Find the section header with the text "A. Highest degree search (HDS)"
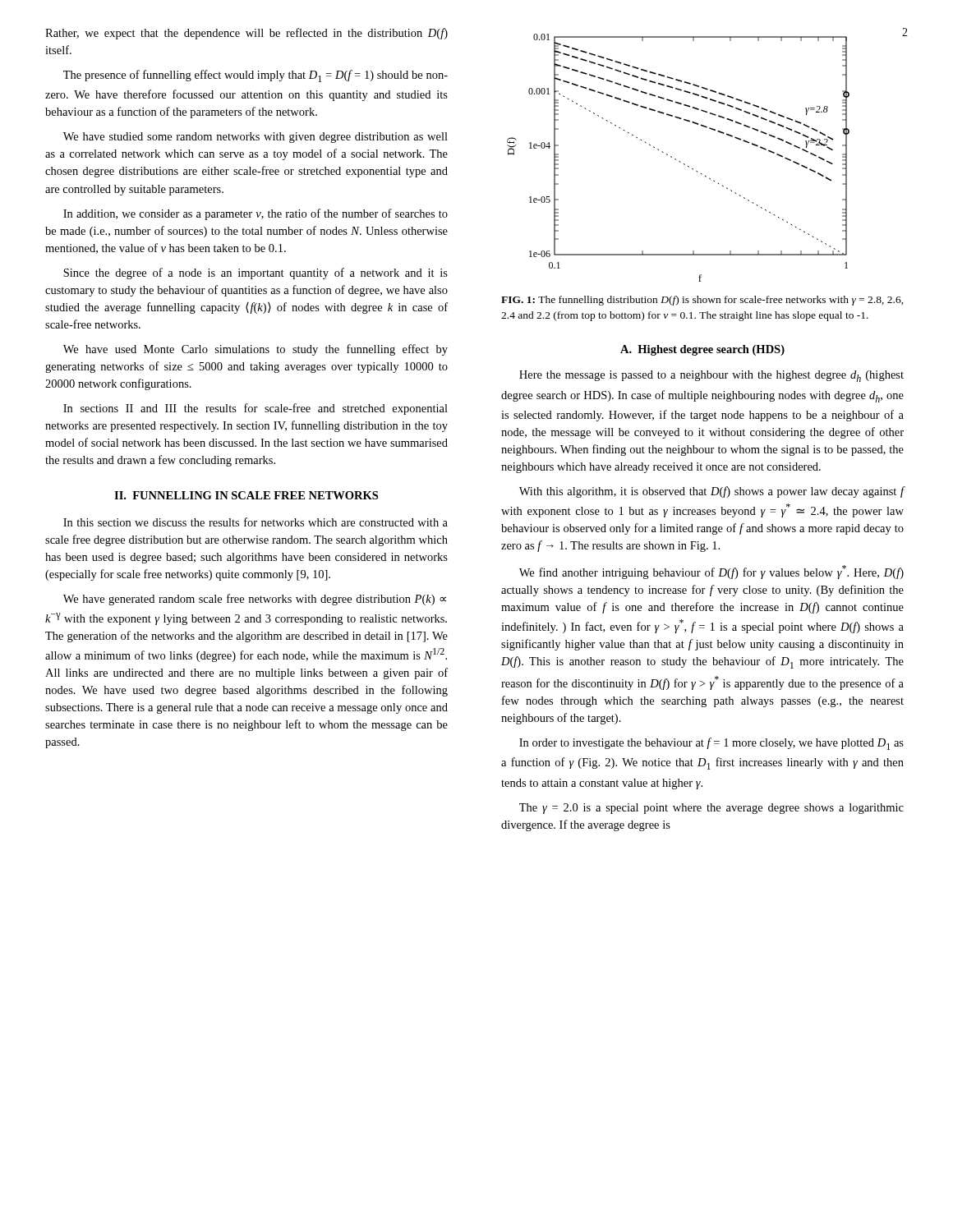The image size is (953, 1232). 702,349
